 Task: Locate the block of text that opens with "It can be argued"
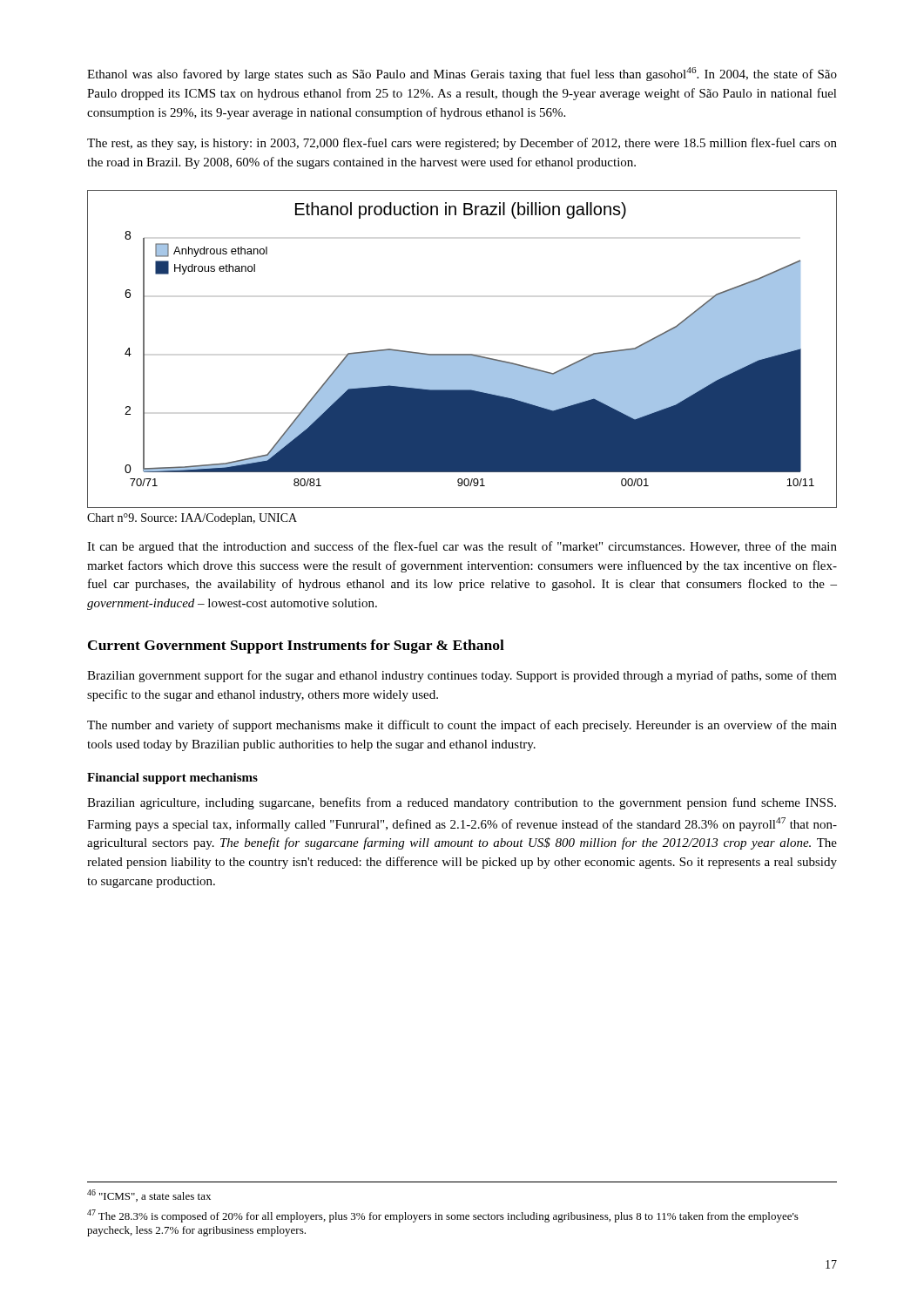pos(462,575)
